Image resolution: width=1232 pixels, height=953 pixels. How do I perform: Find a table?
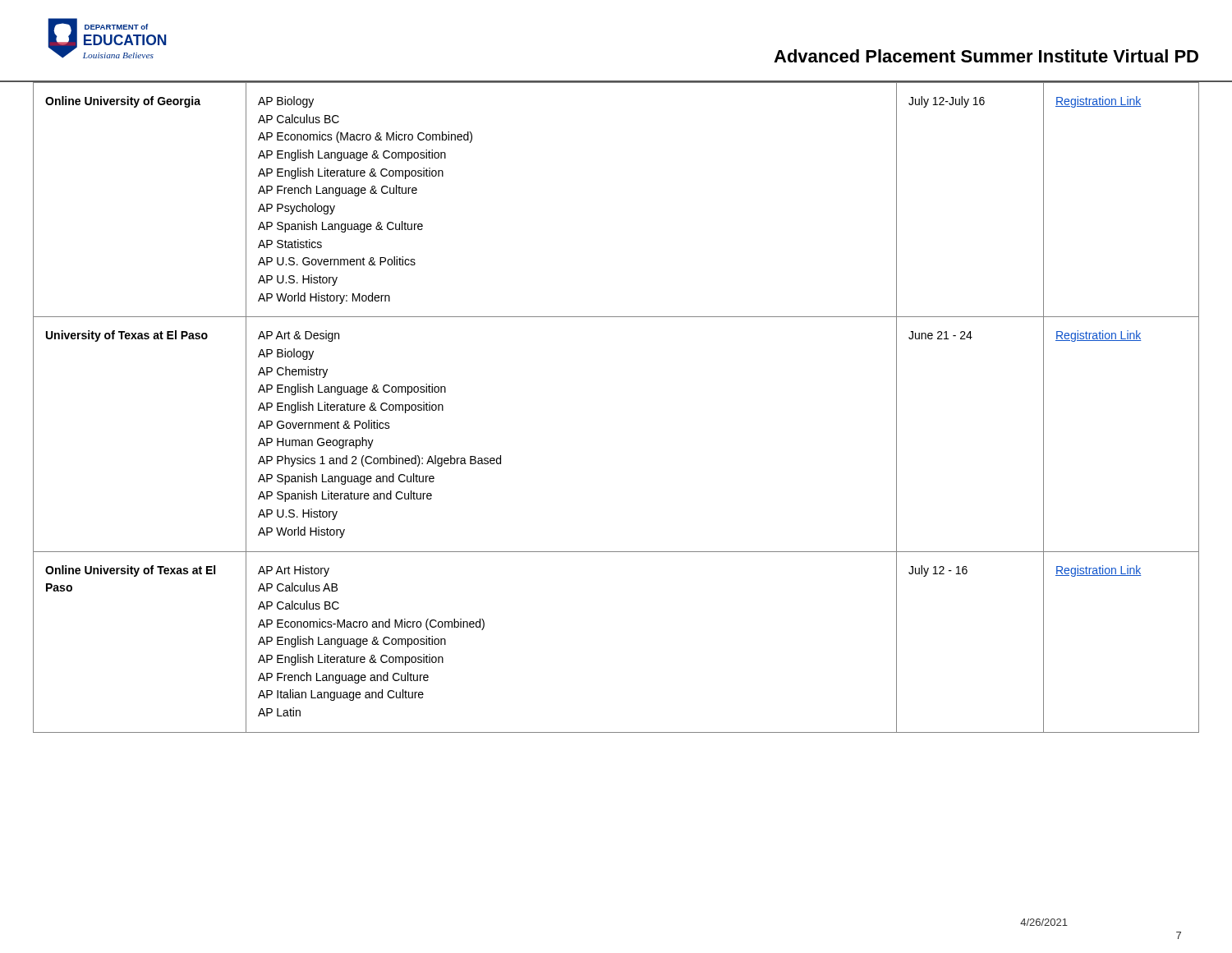pyautogui.click(x=616, y=407)
